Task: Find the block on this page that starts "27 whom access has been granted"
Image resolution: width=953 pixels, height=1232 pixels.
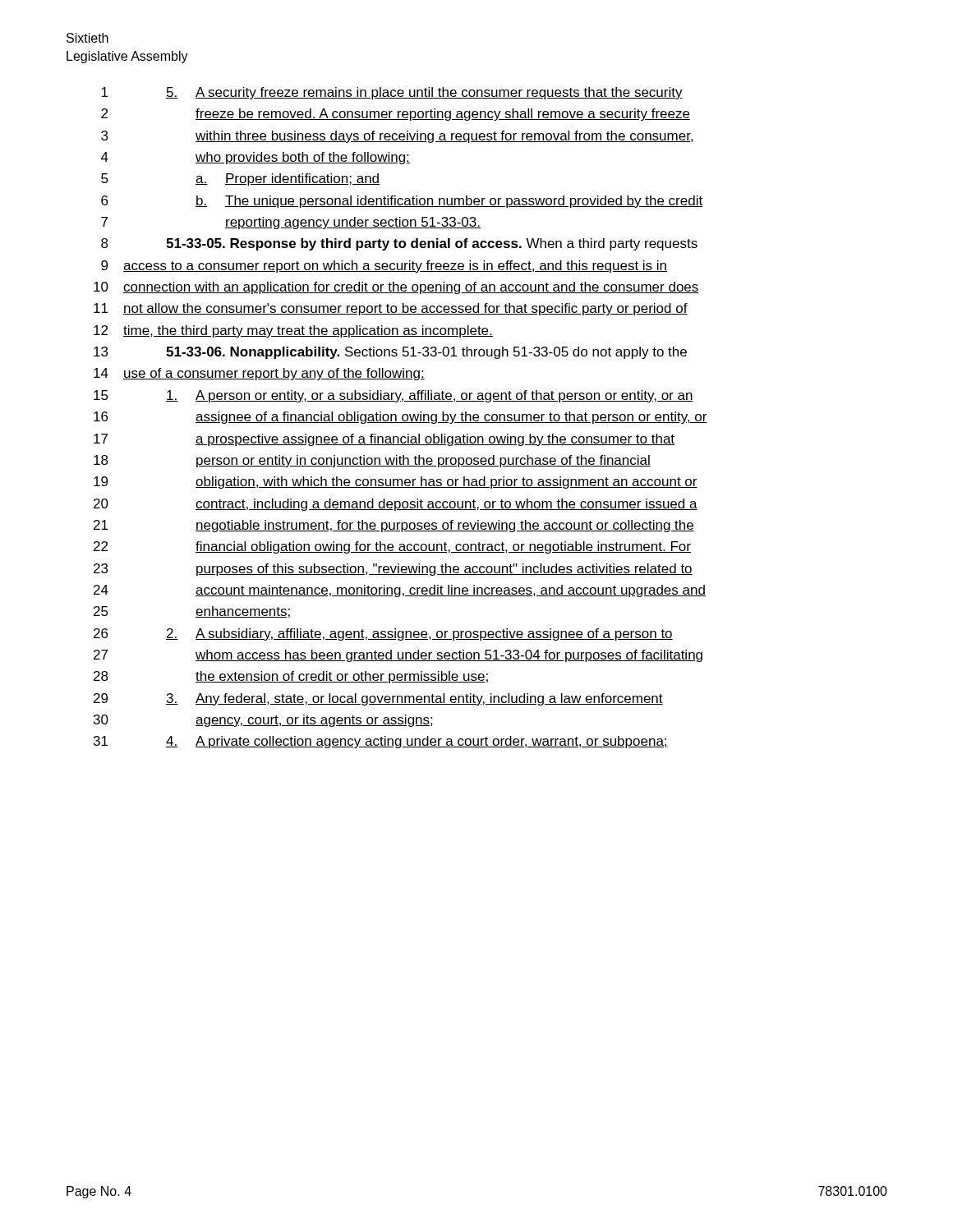Action: (x=476, y=656)
